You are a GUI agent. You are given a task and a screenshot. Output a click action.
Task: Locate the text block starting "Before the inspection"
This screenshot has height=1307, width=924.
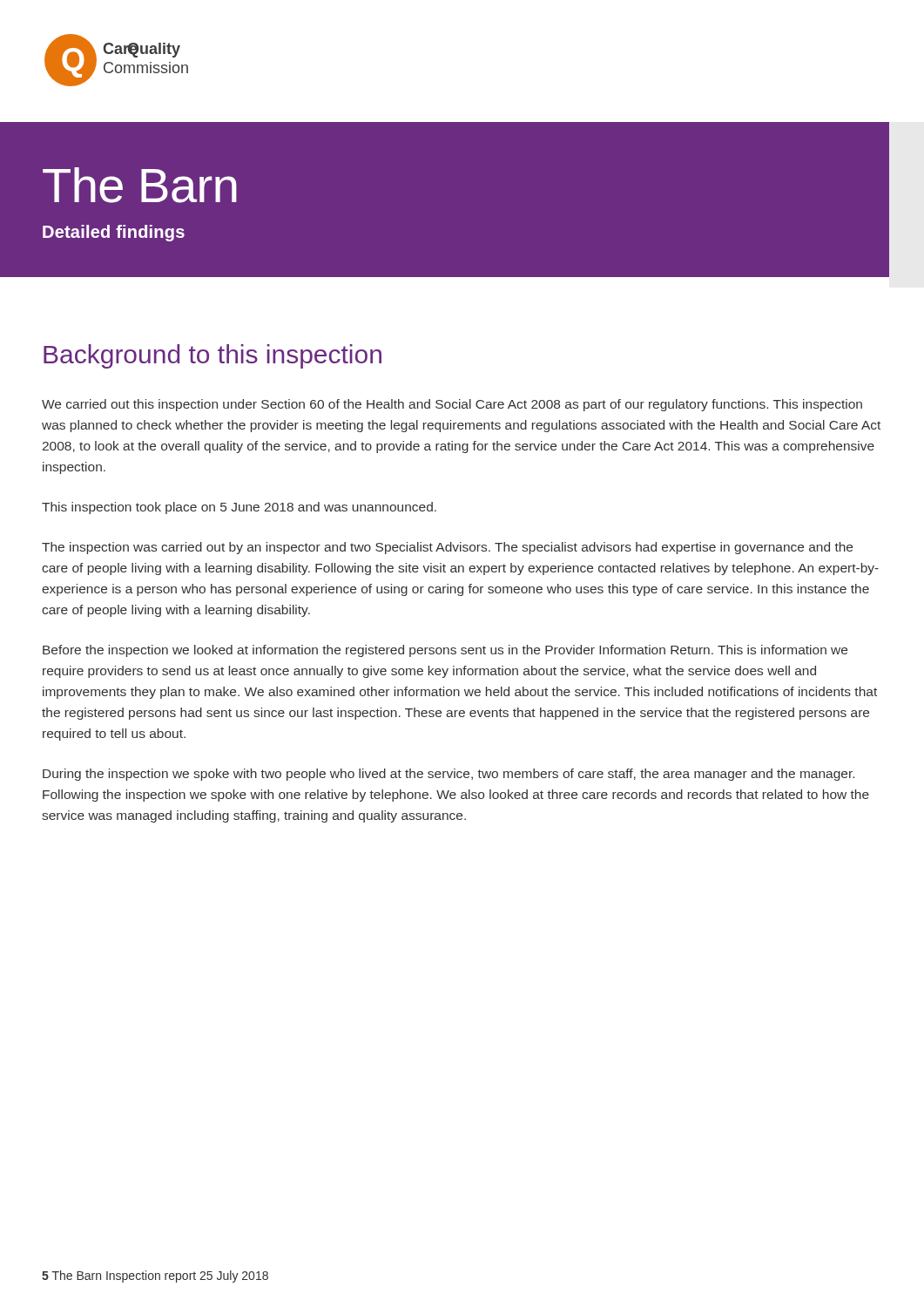point(459,692)
